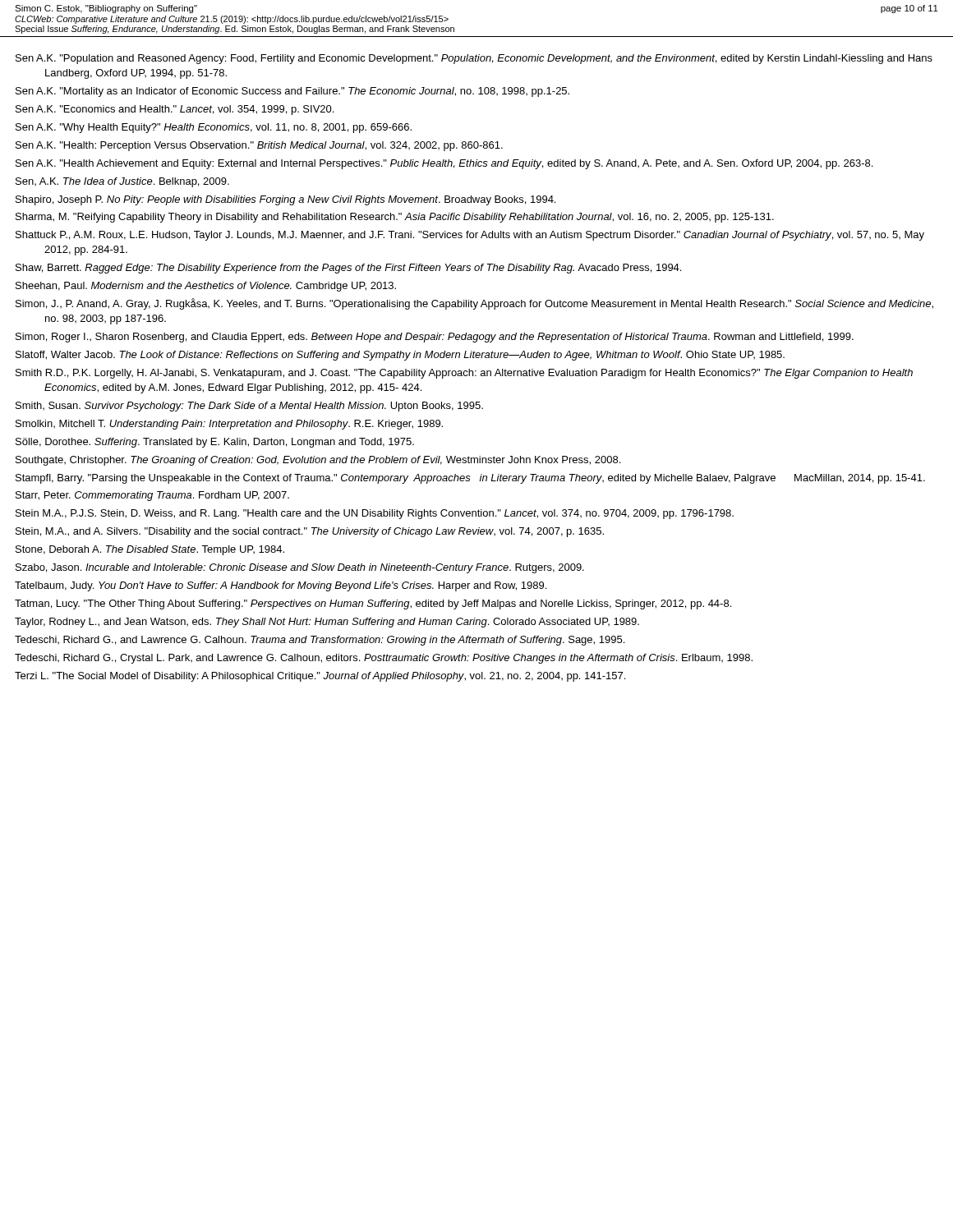Viewport: 953px width, 1232px height.
Task: Locate the list item containing "Sheehan, Paul. Modernism and the Aesthetics"
Action: [x=206, y=286]
